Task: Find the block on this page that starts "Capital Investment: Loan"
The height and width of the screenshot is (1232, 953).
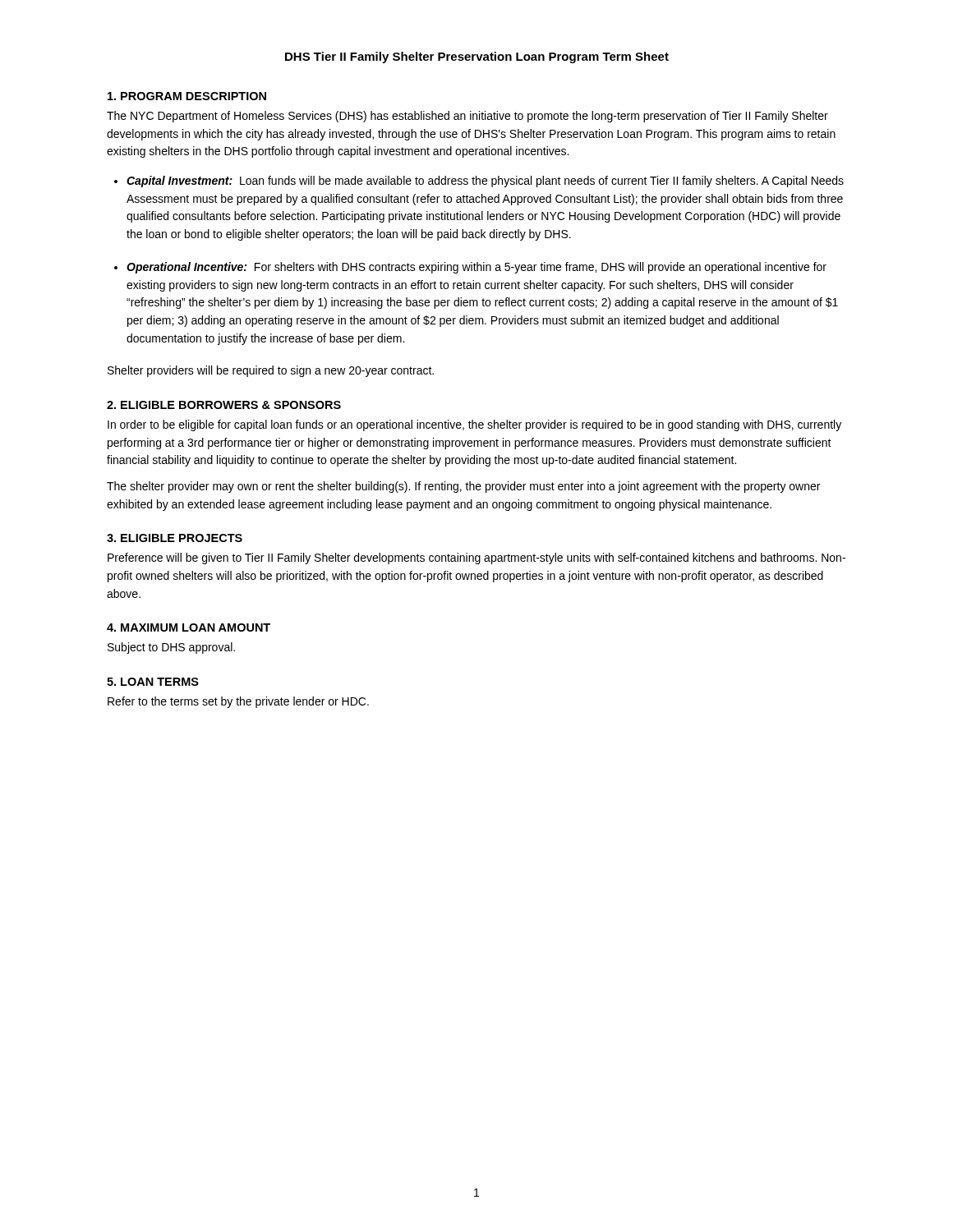Action: tap(485, 207)
